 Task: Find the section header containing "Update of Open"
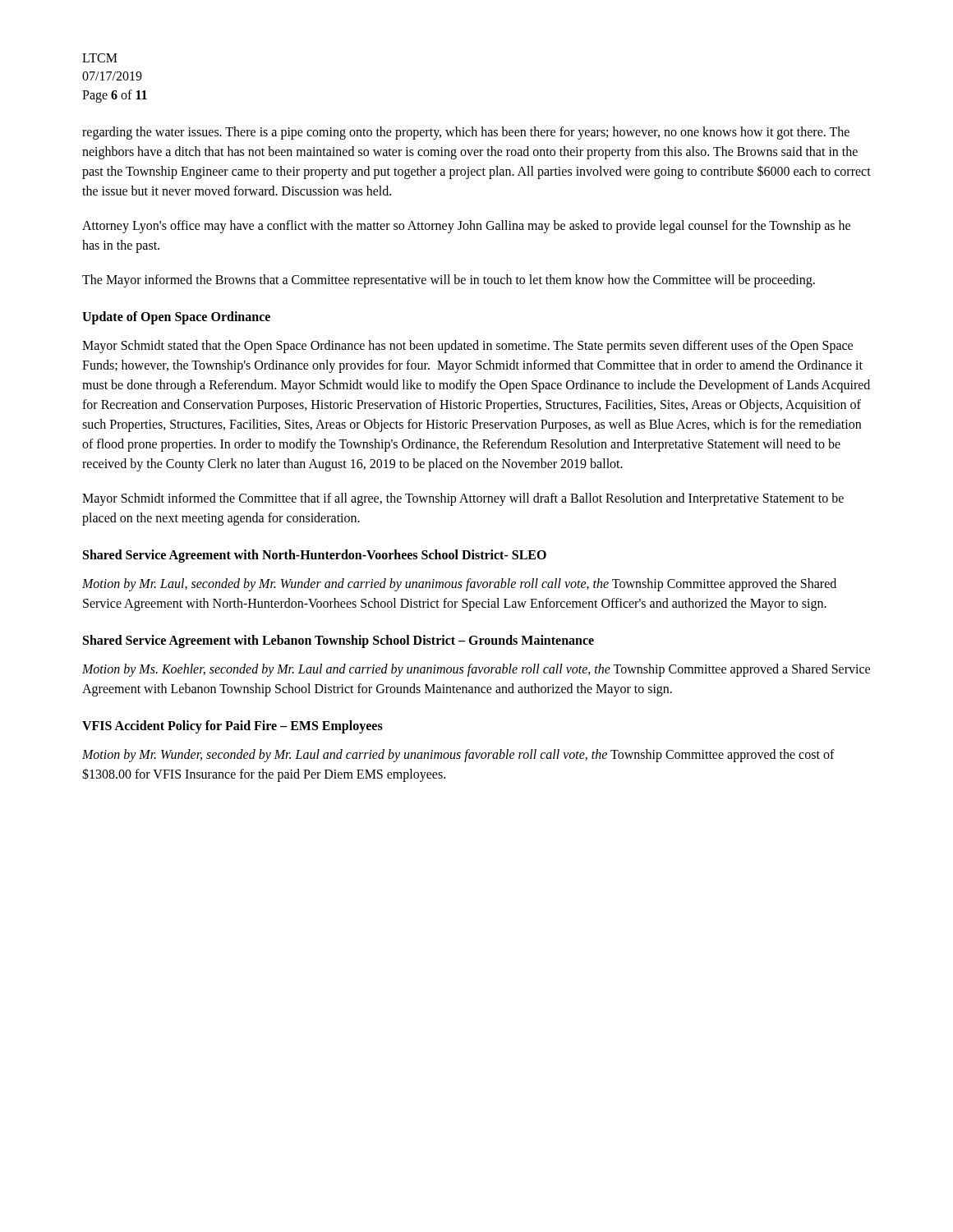176,317
